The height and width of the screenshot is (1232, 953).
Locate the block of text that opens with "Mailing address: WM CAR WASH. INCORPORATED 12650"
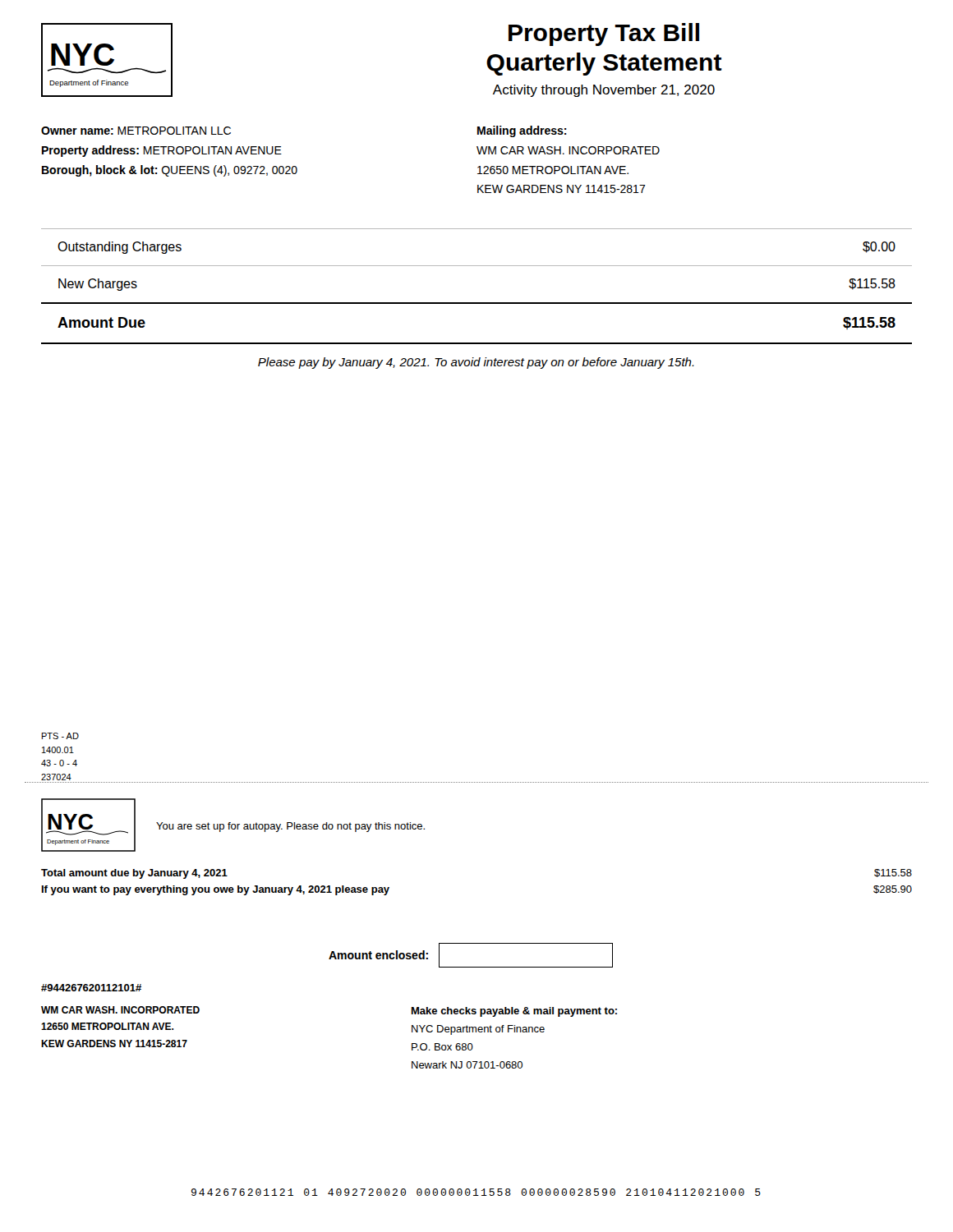click(x=568, y=160)
